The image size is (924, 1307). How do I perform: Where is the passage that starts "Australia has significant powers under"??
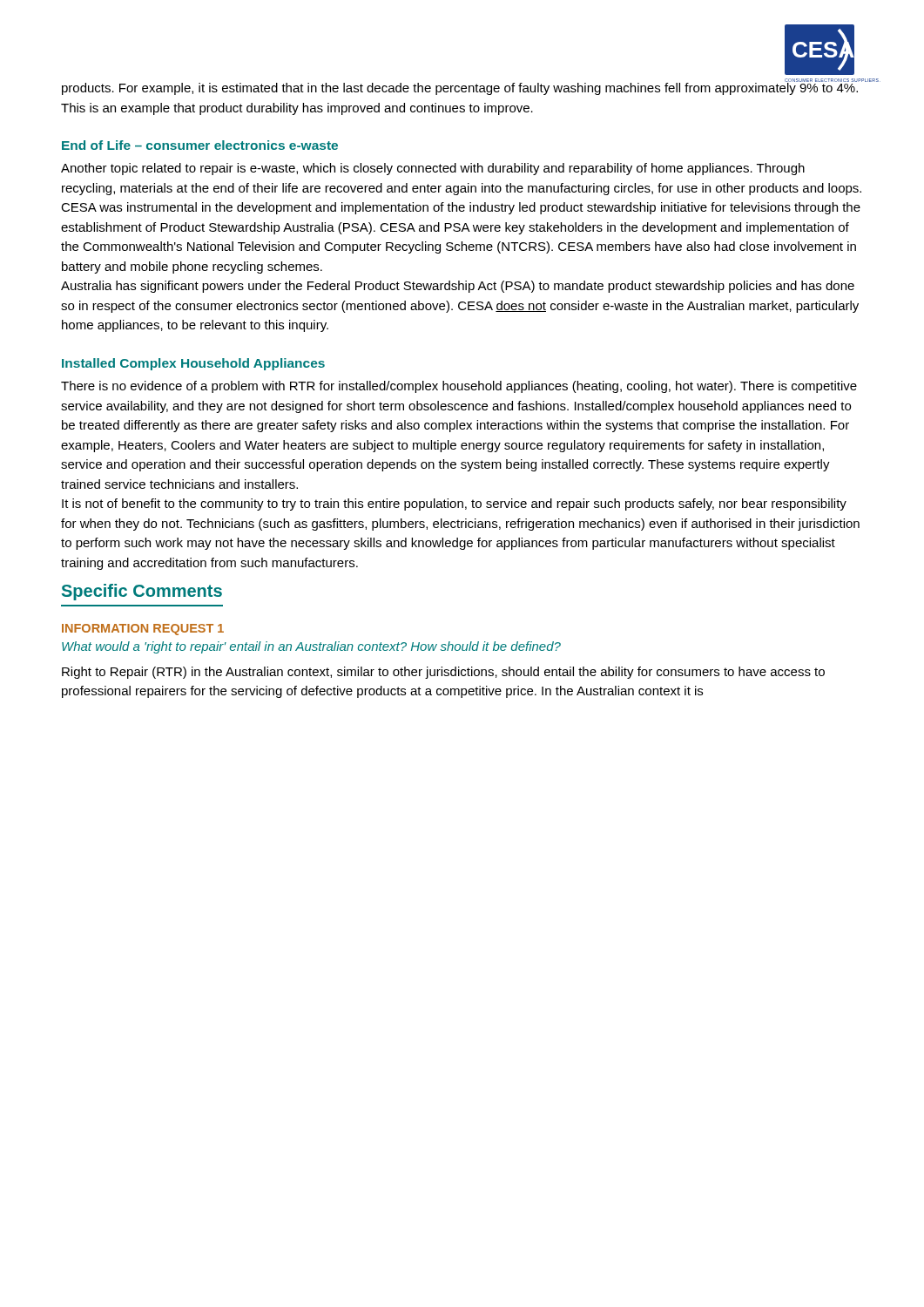point(462,306)
